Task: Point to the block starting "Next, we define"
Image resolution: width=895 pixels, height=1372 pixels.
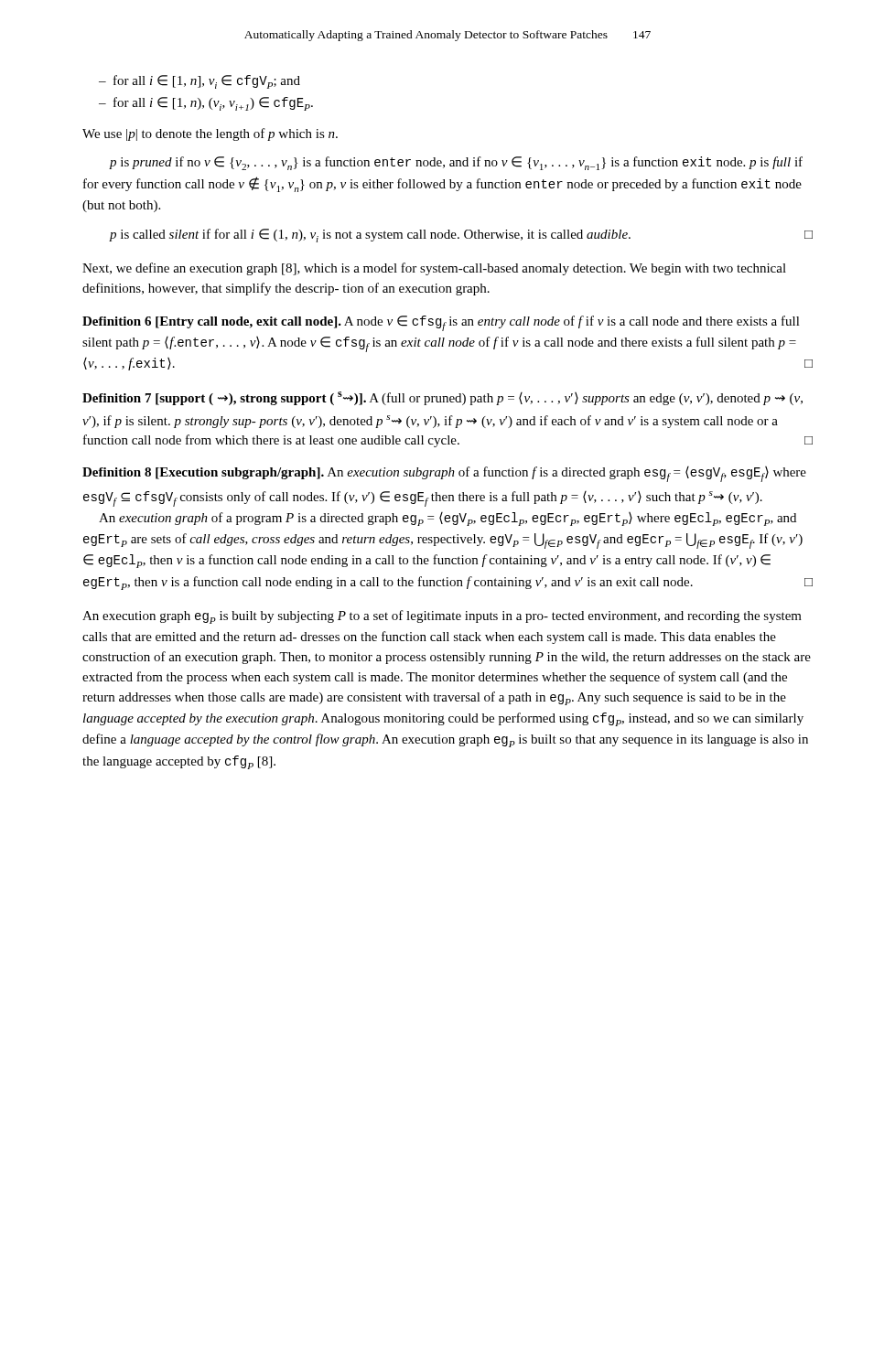Action: click(434, 278)
